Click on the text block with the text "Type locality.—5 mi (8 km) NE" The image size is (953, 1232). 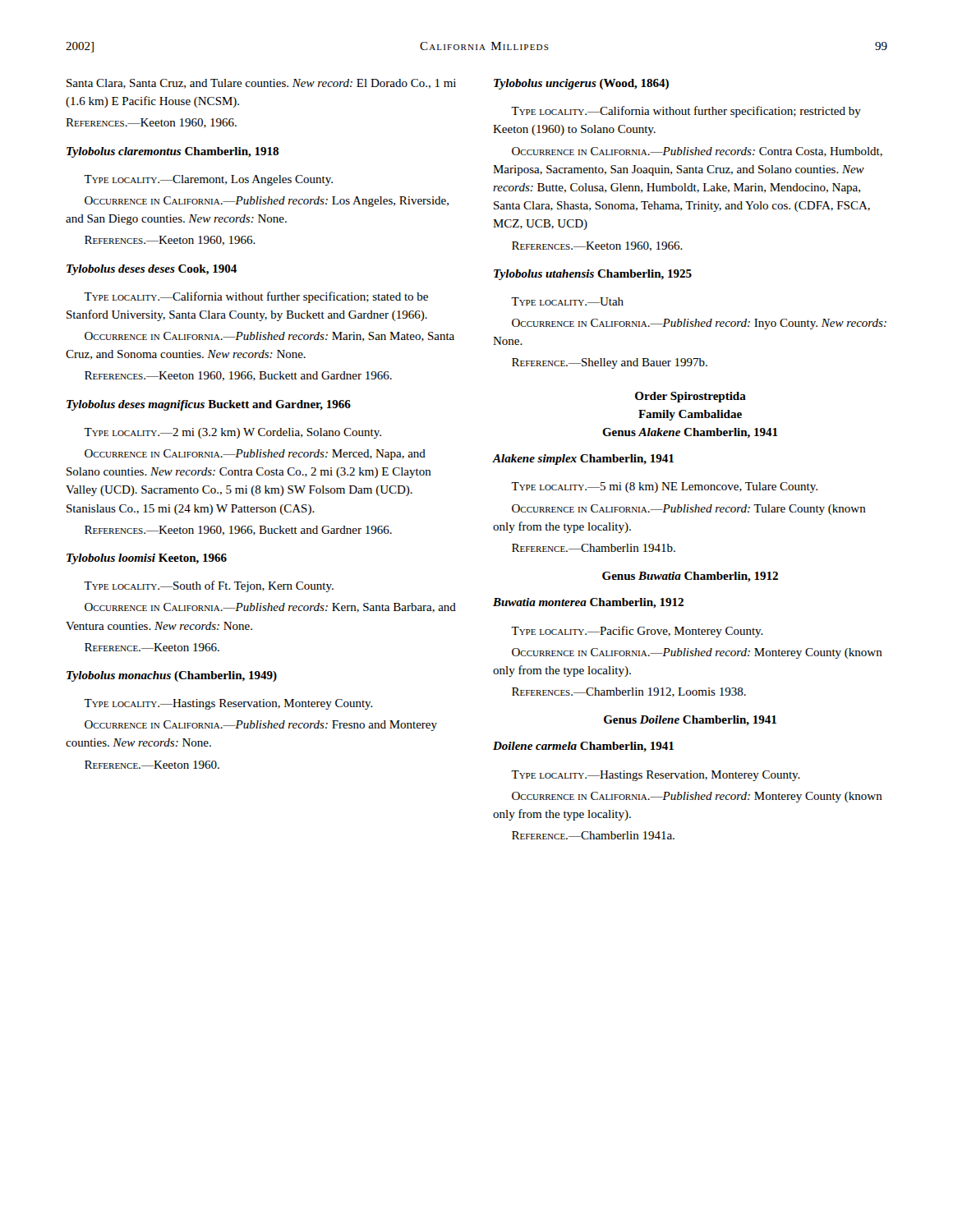pyautogui.click(x=690, y=517)
